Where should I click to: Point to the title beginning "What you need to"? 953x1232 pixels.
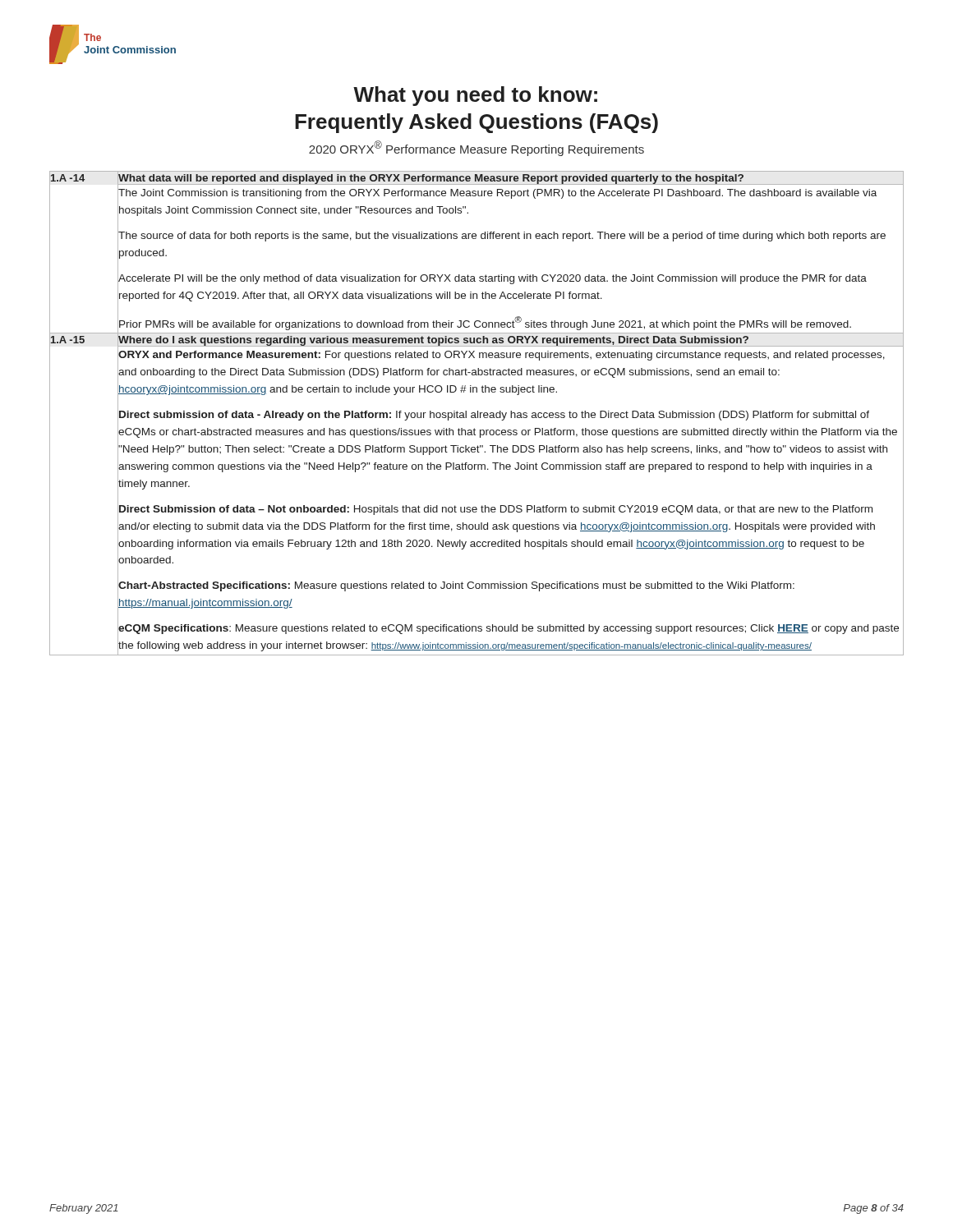[x=476, y=119]
